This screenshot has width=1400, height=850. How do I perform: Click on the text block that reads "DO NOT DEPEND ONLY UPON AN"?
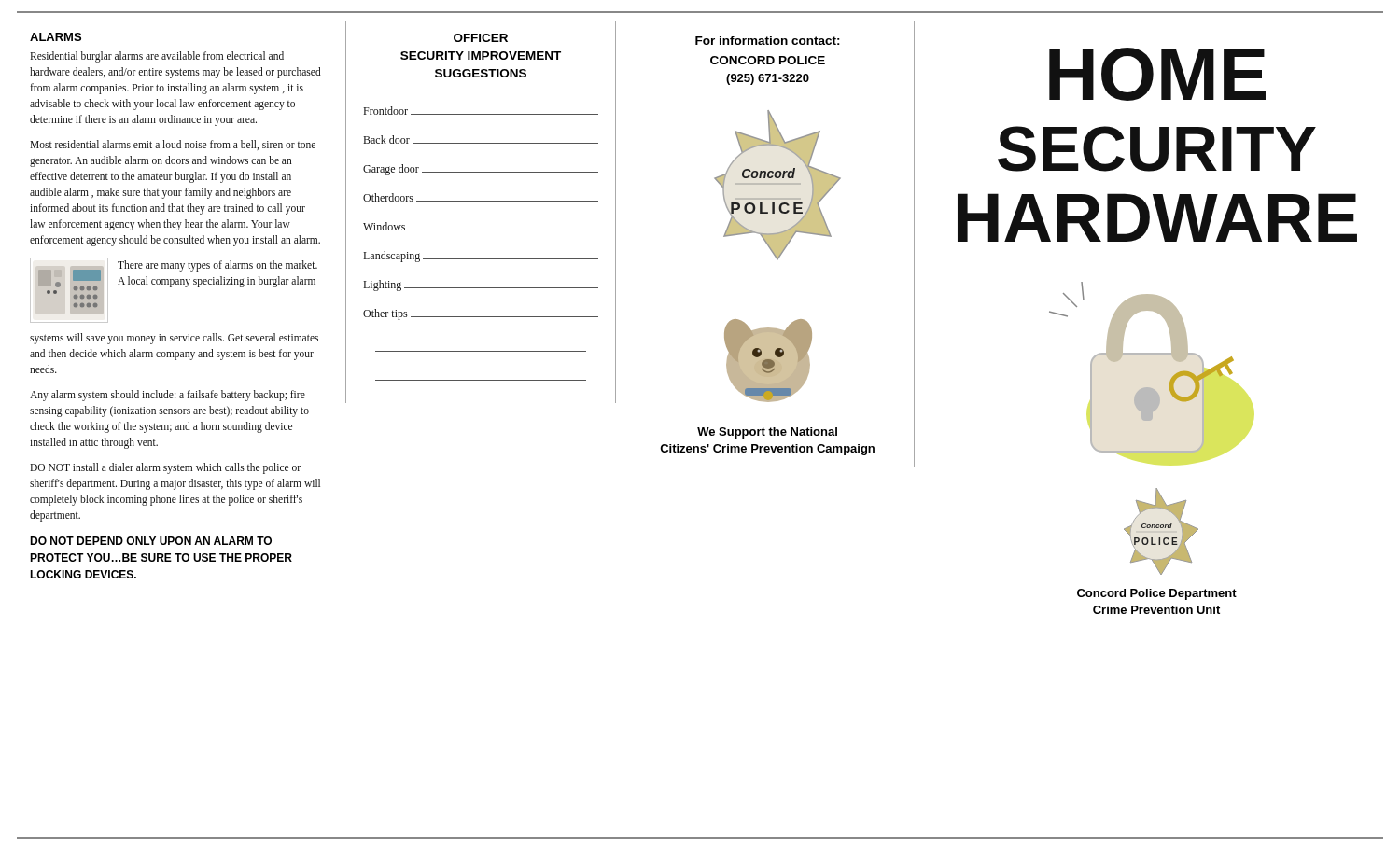161,558
